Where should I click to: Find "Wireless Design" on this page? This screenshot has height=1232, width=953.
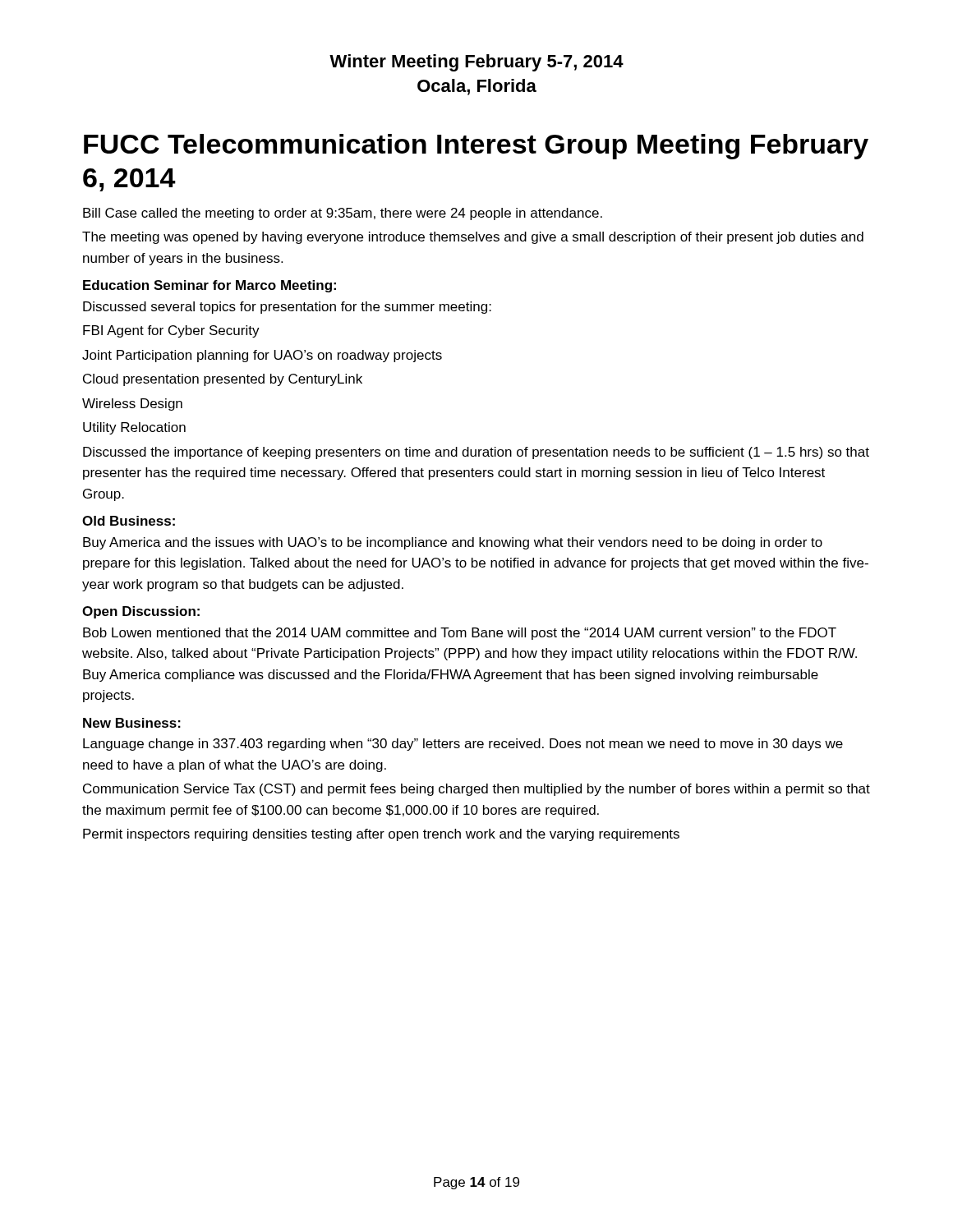tap(133, 404)
